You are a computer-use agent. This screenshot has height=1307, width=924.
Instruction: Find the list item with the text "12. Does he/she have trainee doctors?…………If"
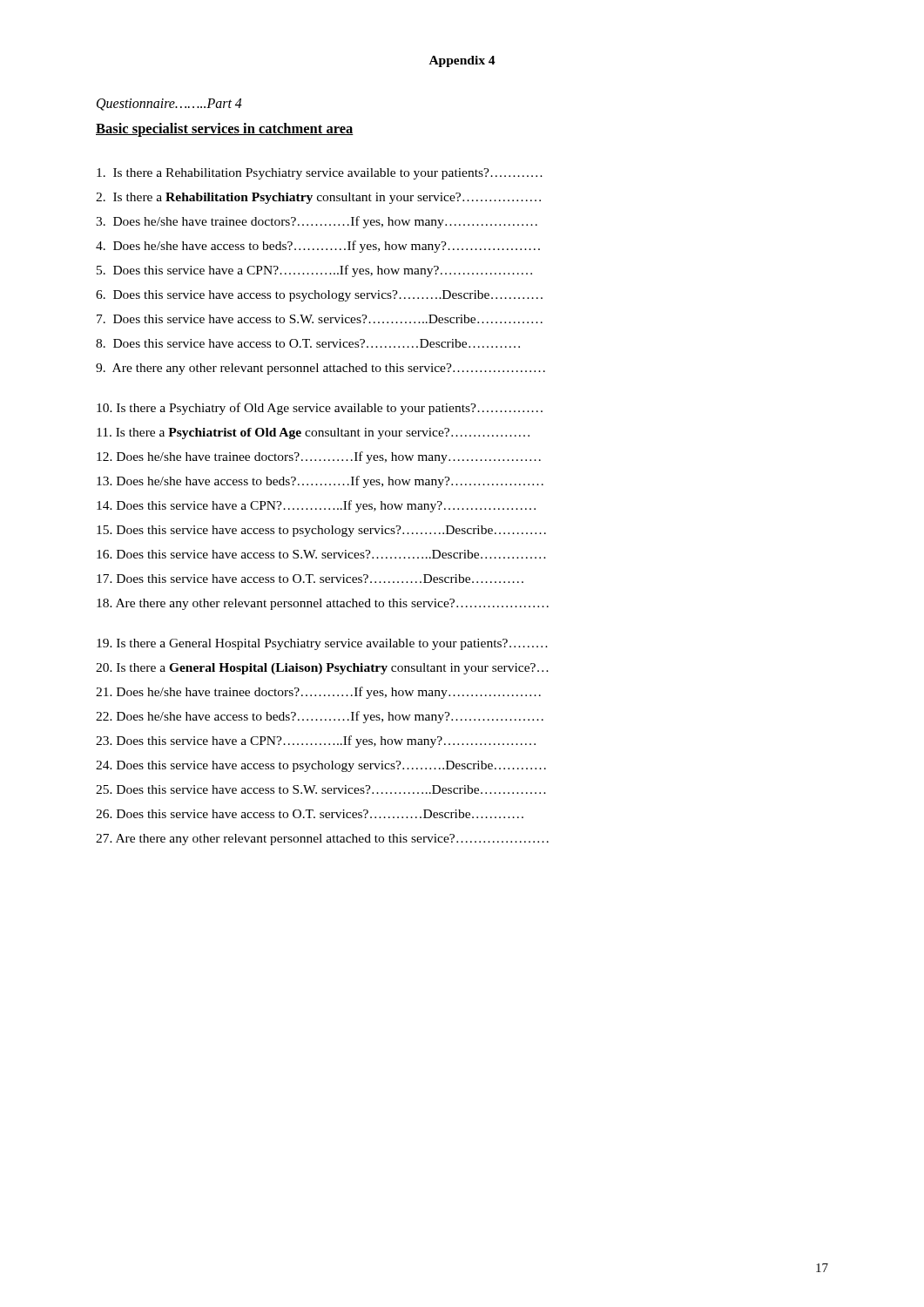coord(319,456)
